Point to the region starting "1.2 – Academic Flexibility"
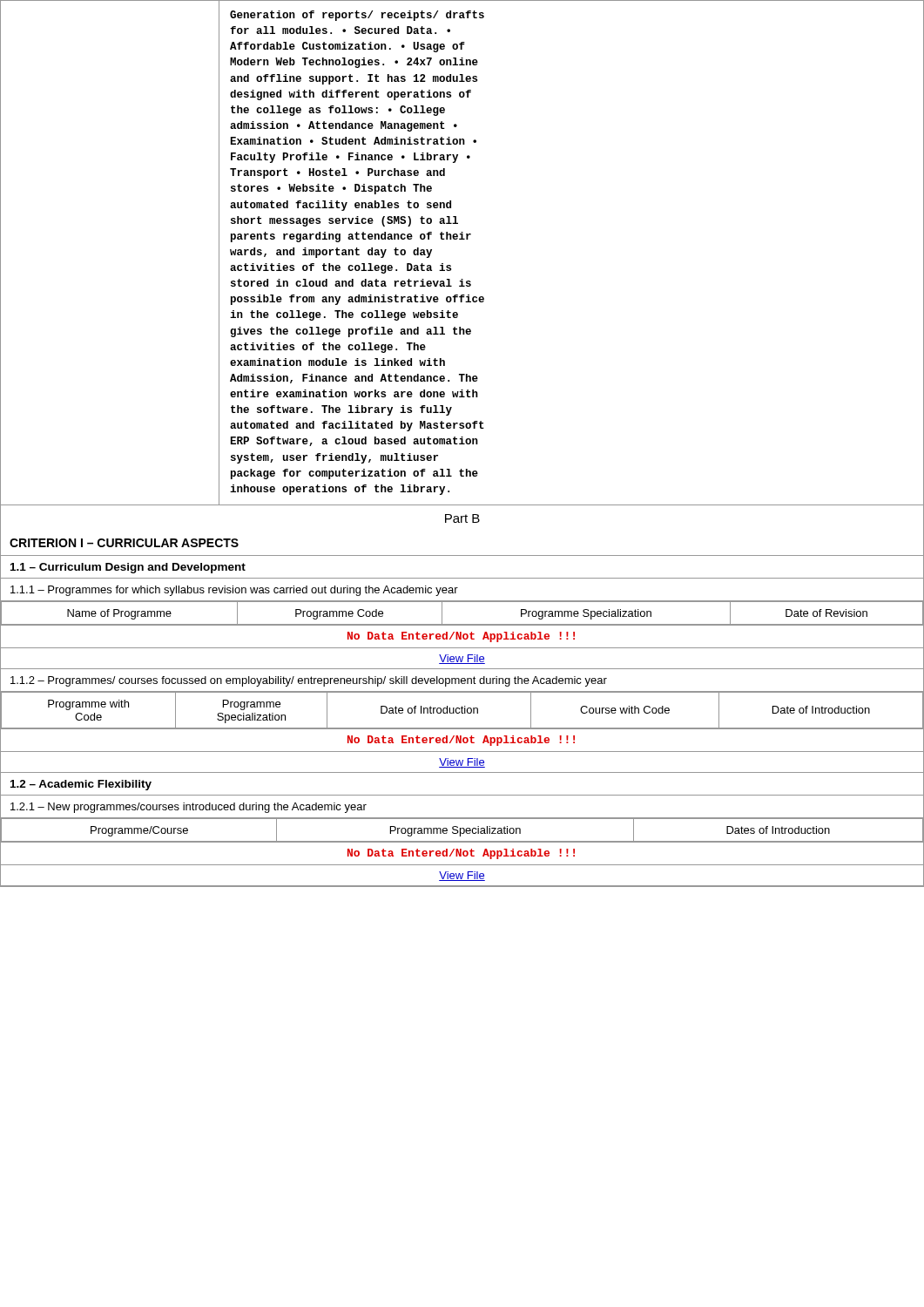 coord(81,784)
